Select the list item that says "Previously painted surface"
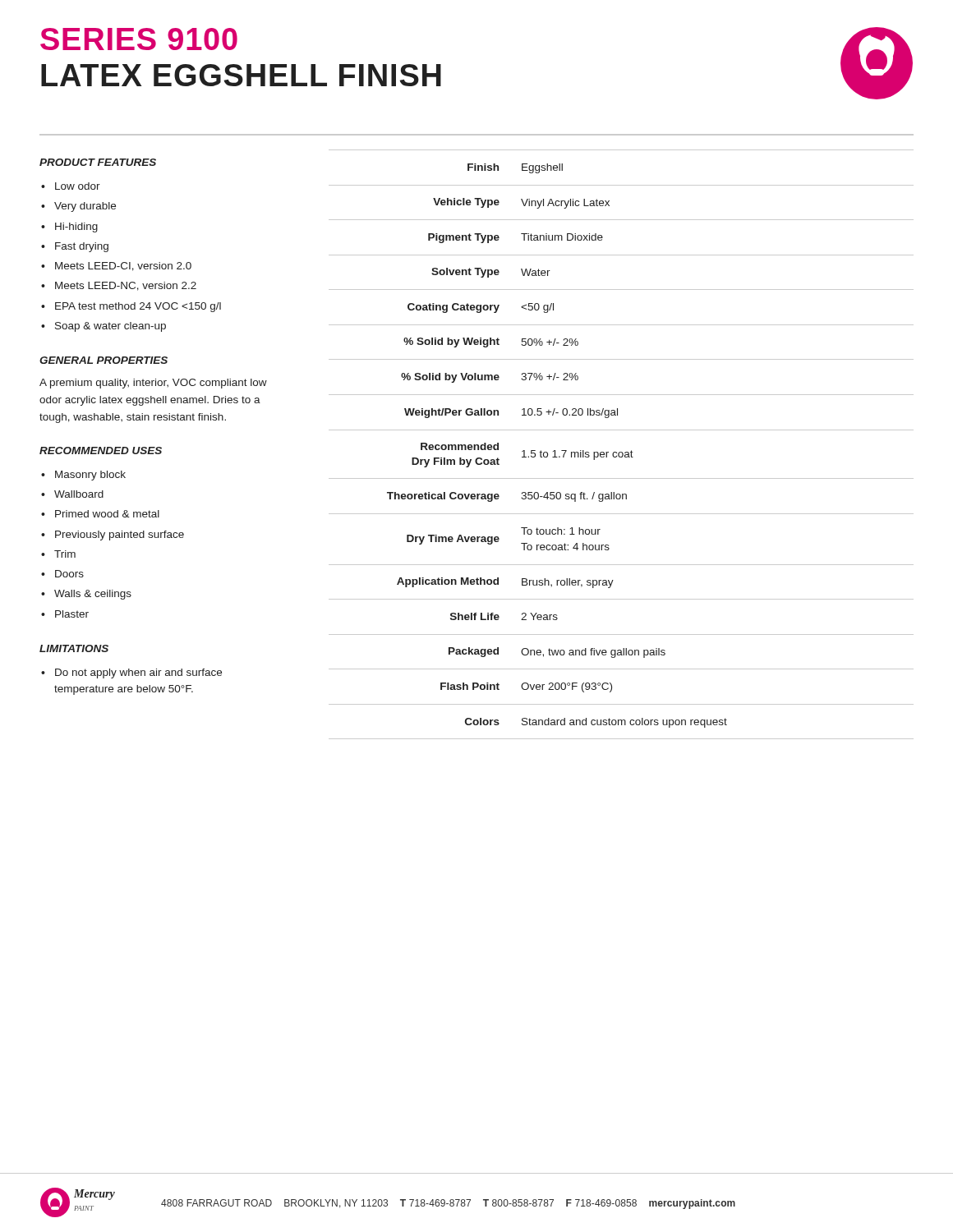 pyautogui.click(x=119, y=534)
